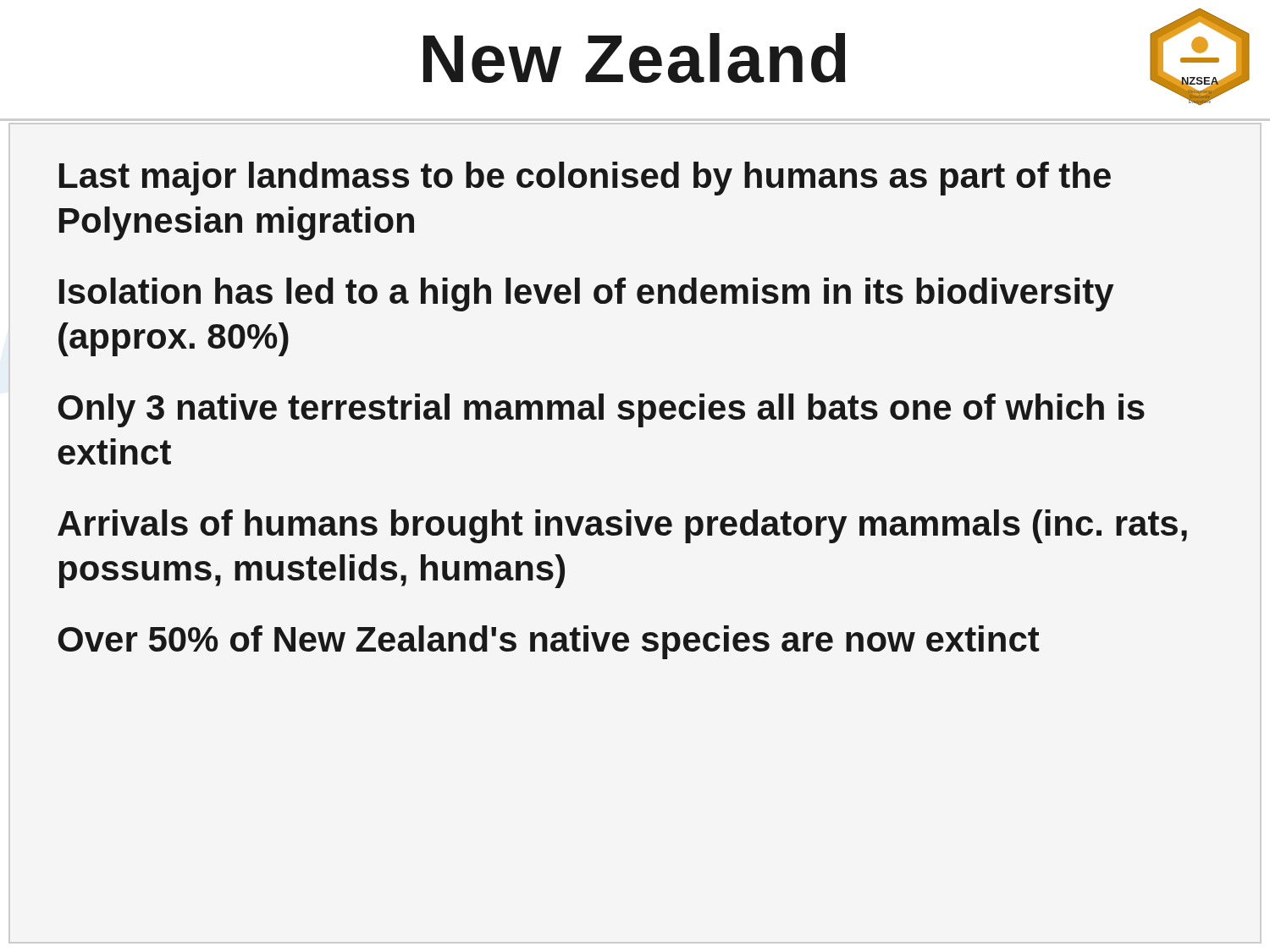Locate the list item containing "Over 50% of New Zealand's native species are"
The height and width of the screenshot is (952, 1270).
click(x=548, y=639)
